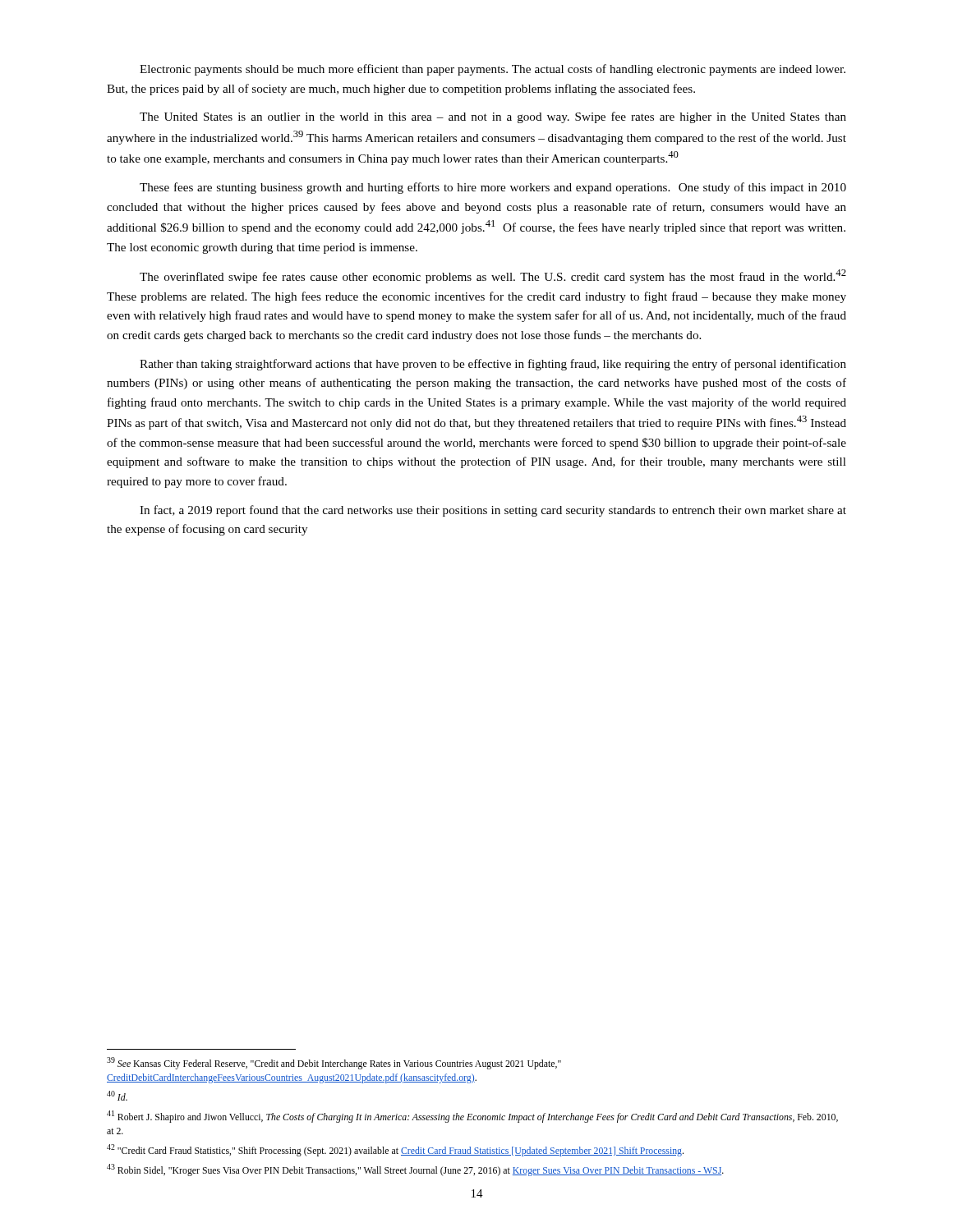Click on the footnote with the text "42 "Credit Card"
This screenshot has height=1232, width=953.
[396, 1149]
